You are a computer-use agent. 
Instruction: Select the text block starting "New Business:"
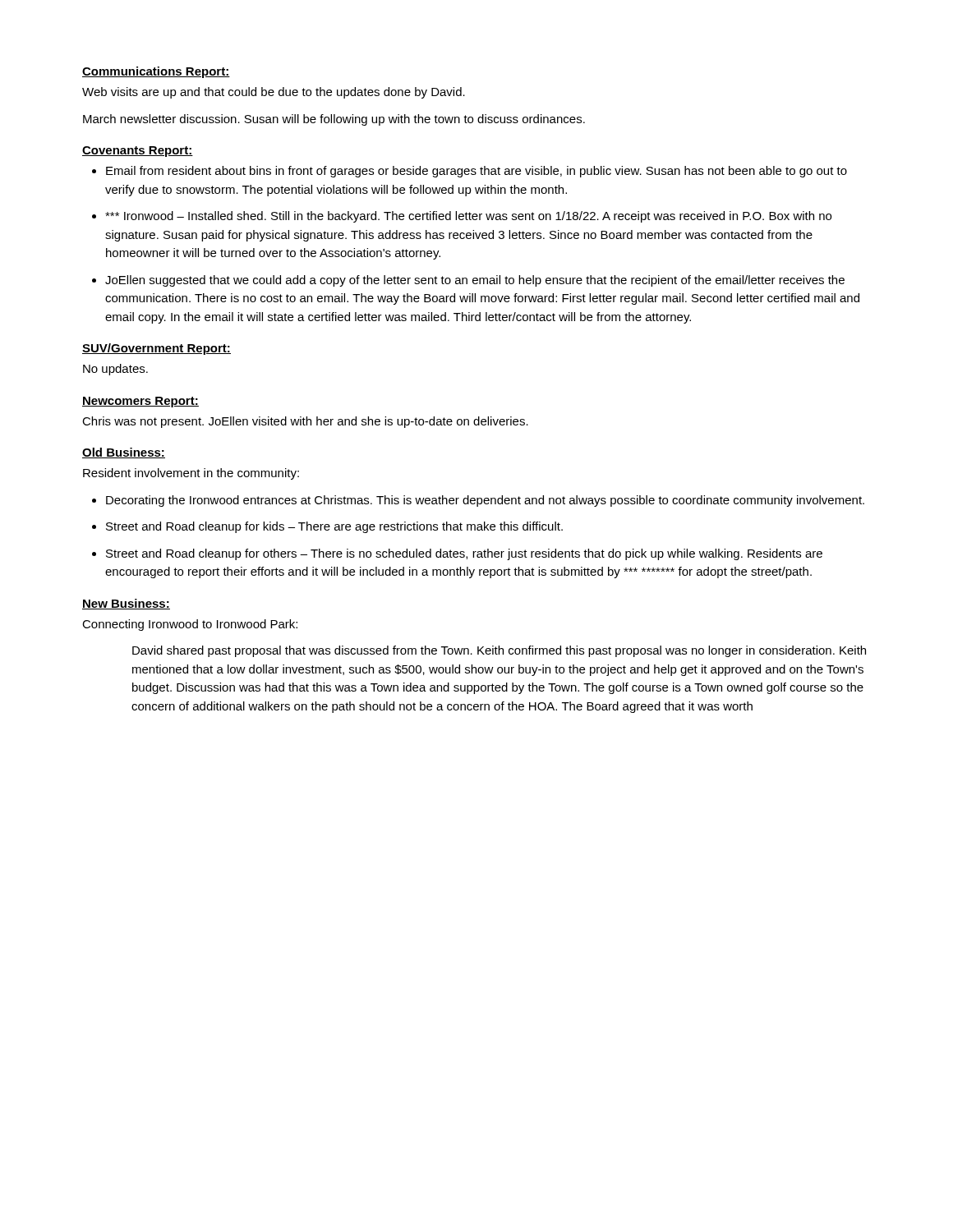coord(126,603)
